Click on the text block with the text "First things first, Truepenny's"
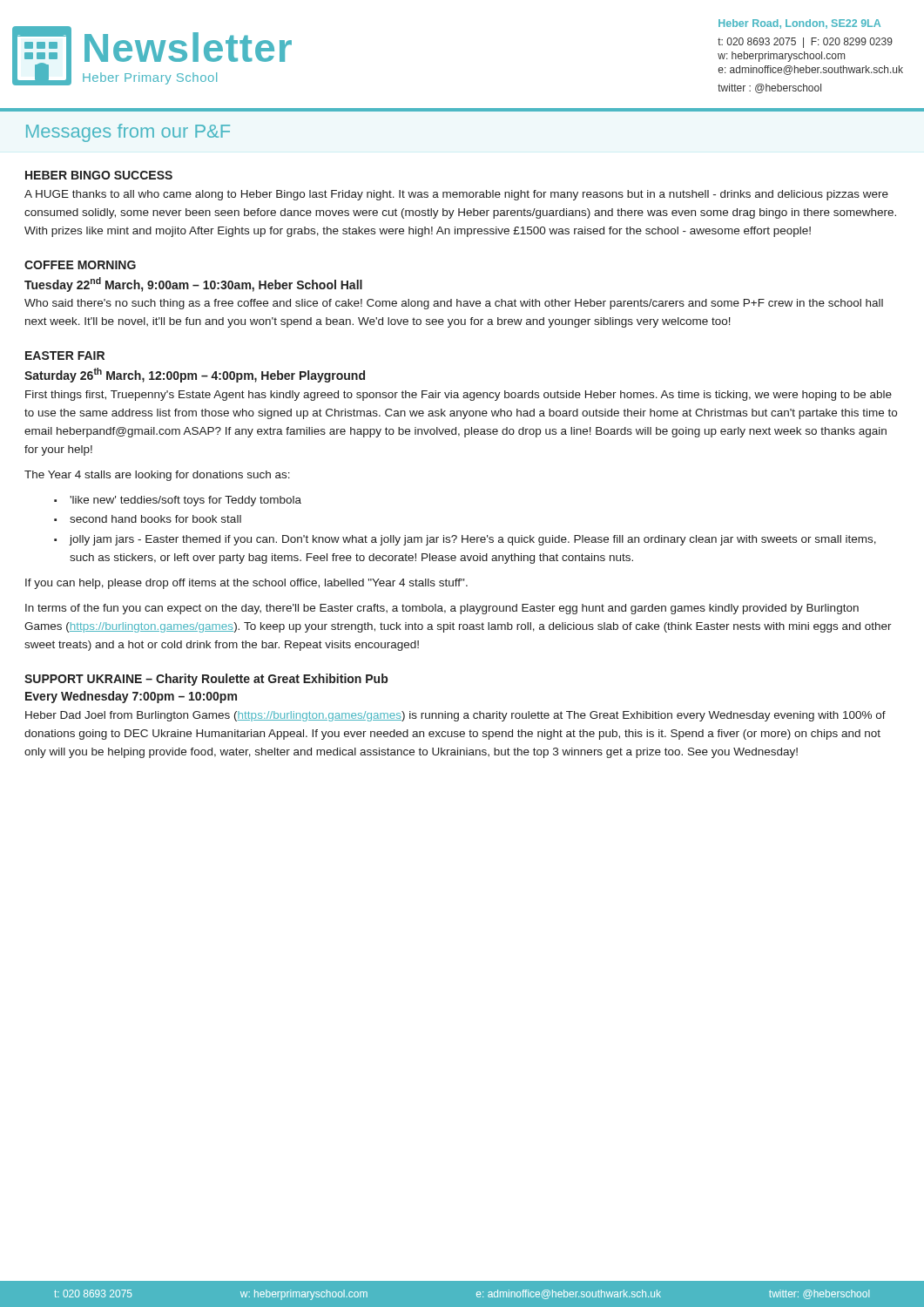Screen dimensions: 1307x924 (x=462, y=422)
